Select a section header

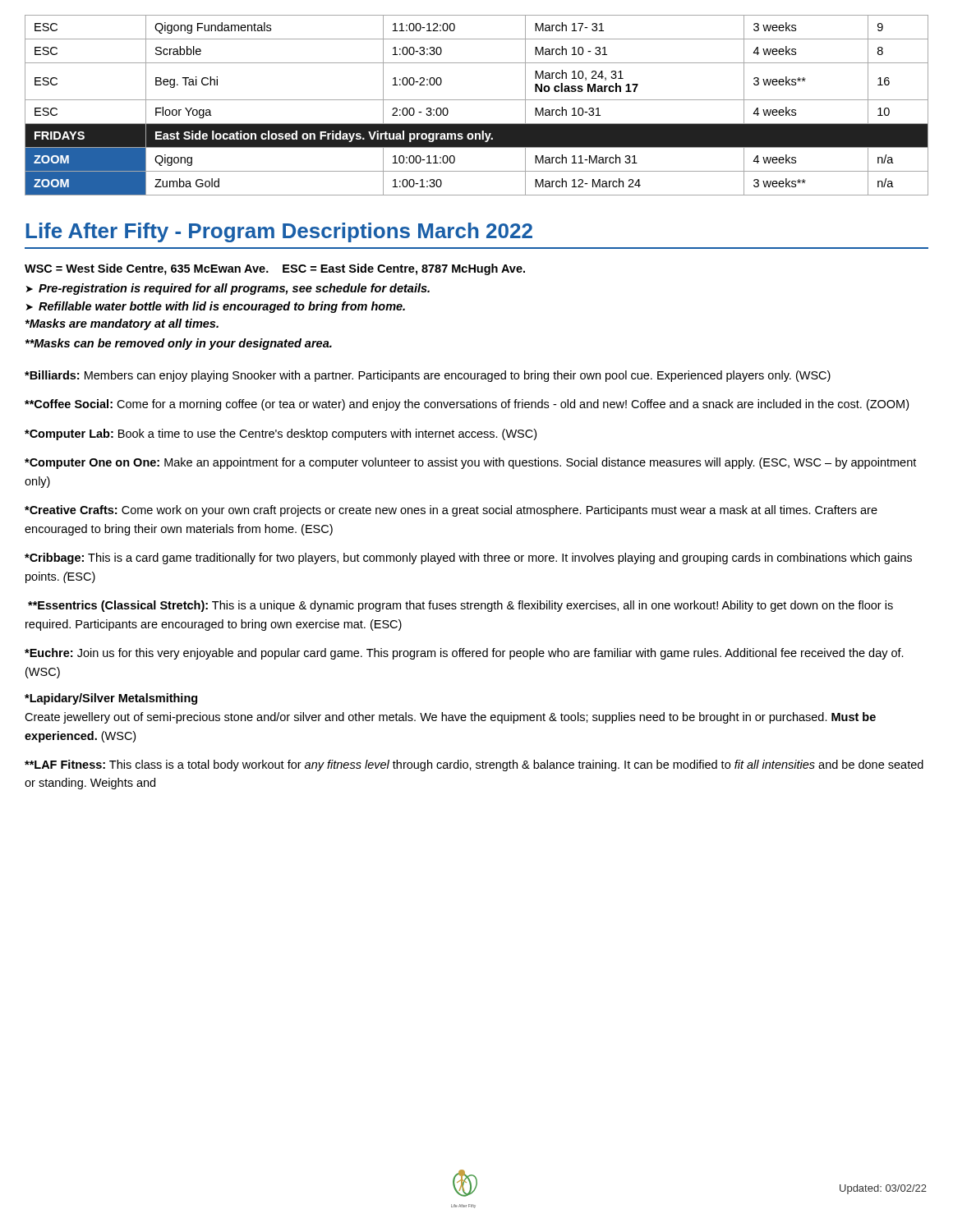pos(476,698)
